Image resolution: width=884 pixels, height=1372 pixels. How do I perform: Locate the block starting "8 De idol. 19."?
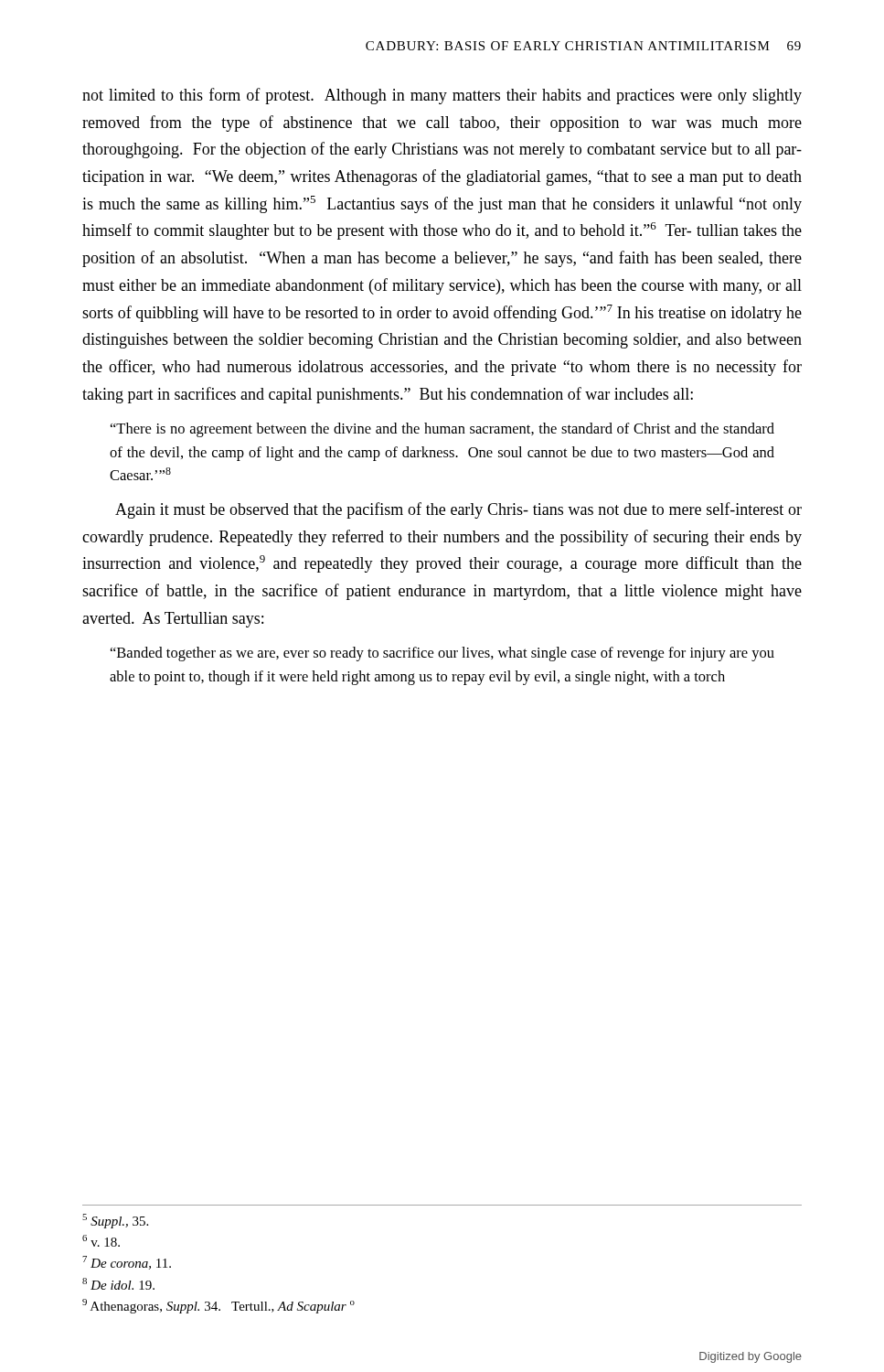(119, 1283)
